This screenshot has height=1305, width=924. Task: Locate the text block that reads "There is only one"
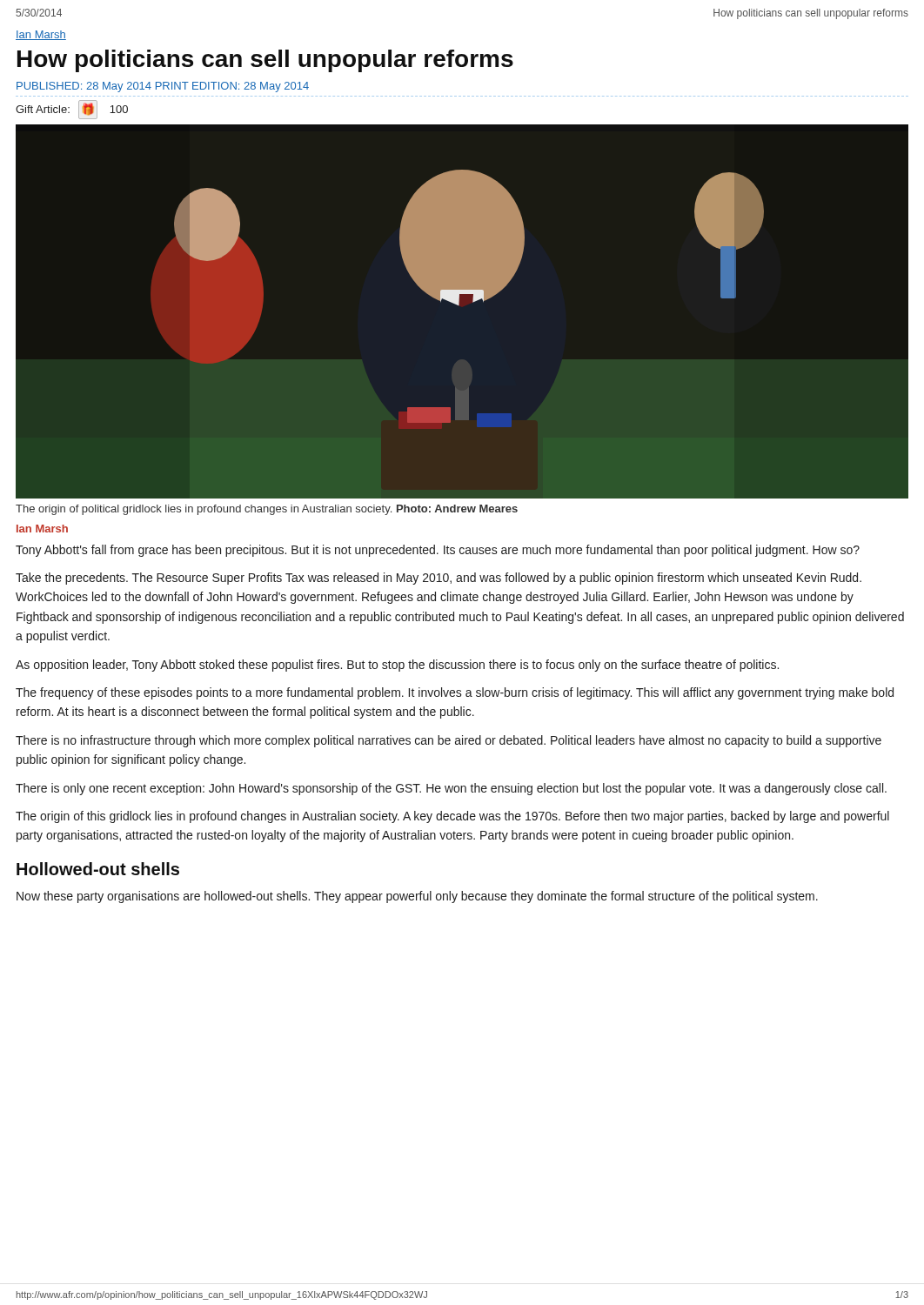[x=452, y=788]
